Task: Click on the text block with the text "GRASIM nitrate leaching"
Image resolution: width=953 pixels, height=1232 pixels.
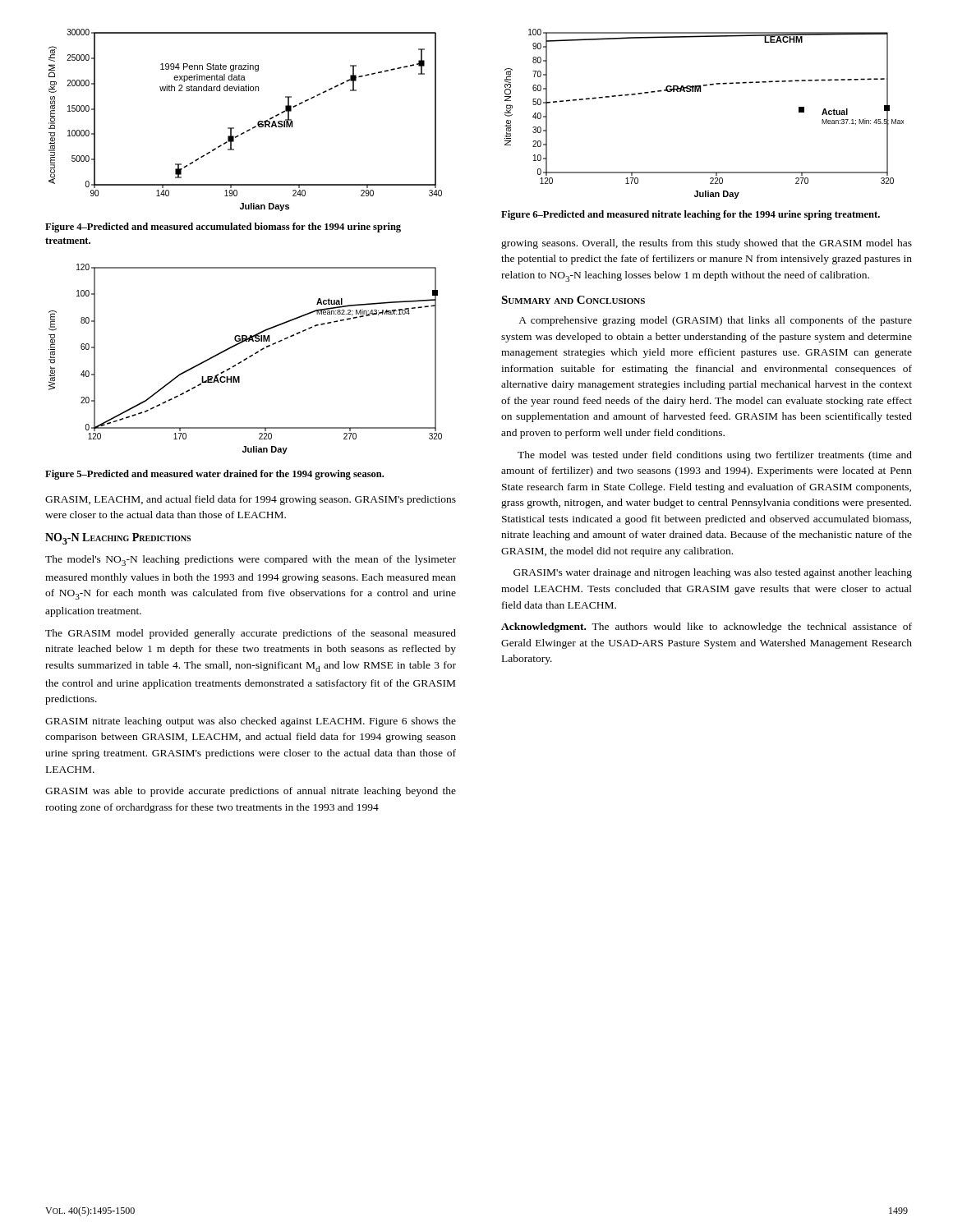Action: point(251,745)
